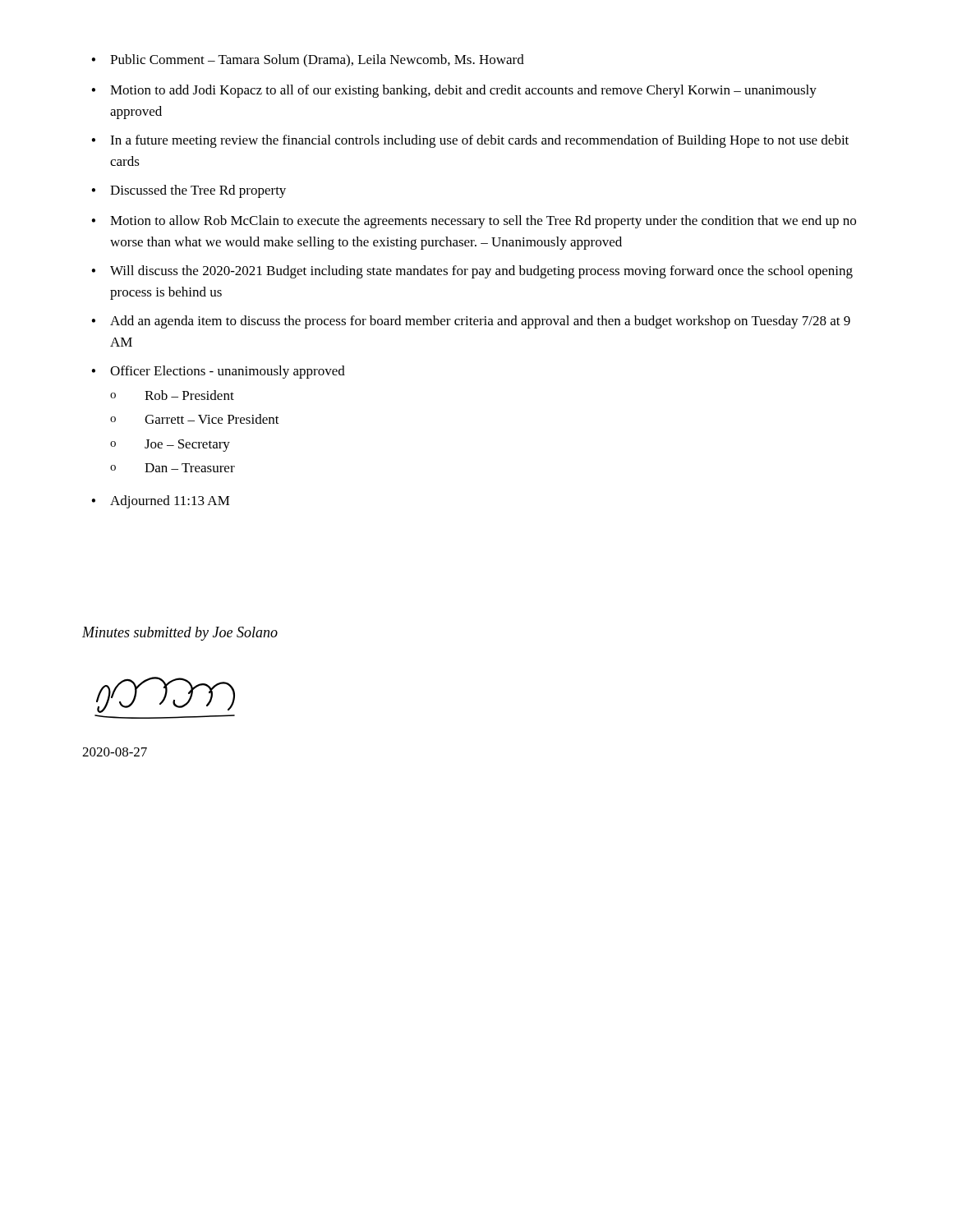
Task: Locate the block of text that opens with "• Will discuss the 2020-2021 Budget including"
Action: click(x=476, y=281)
